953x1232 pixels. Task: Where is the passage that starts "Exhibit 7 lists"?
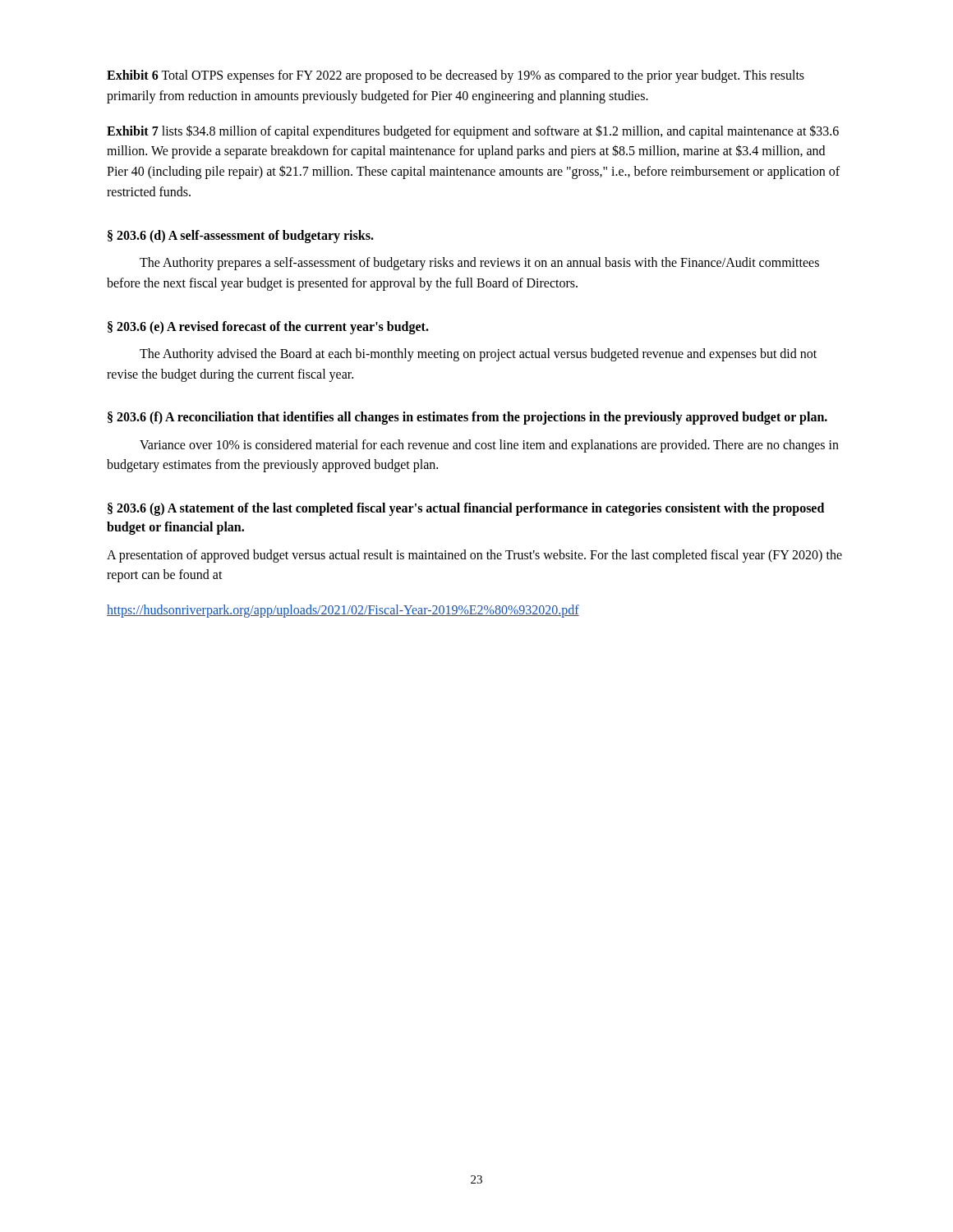(473, 161)
